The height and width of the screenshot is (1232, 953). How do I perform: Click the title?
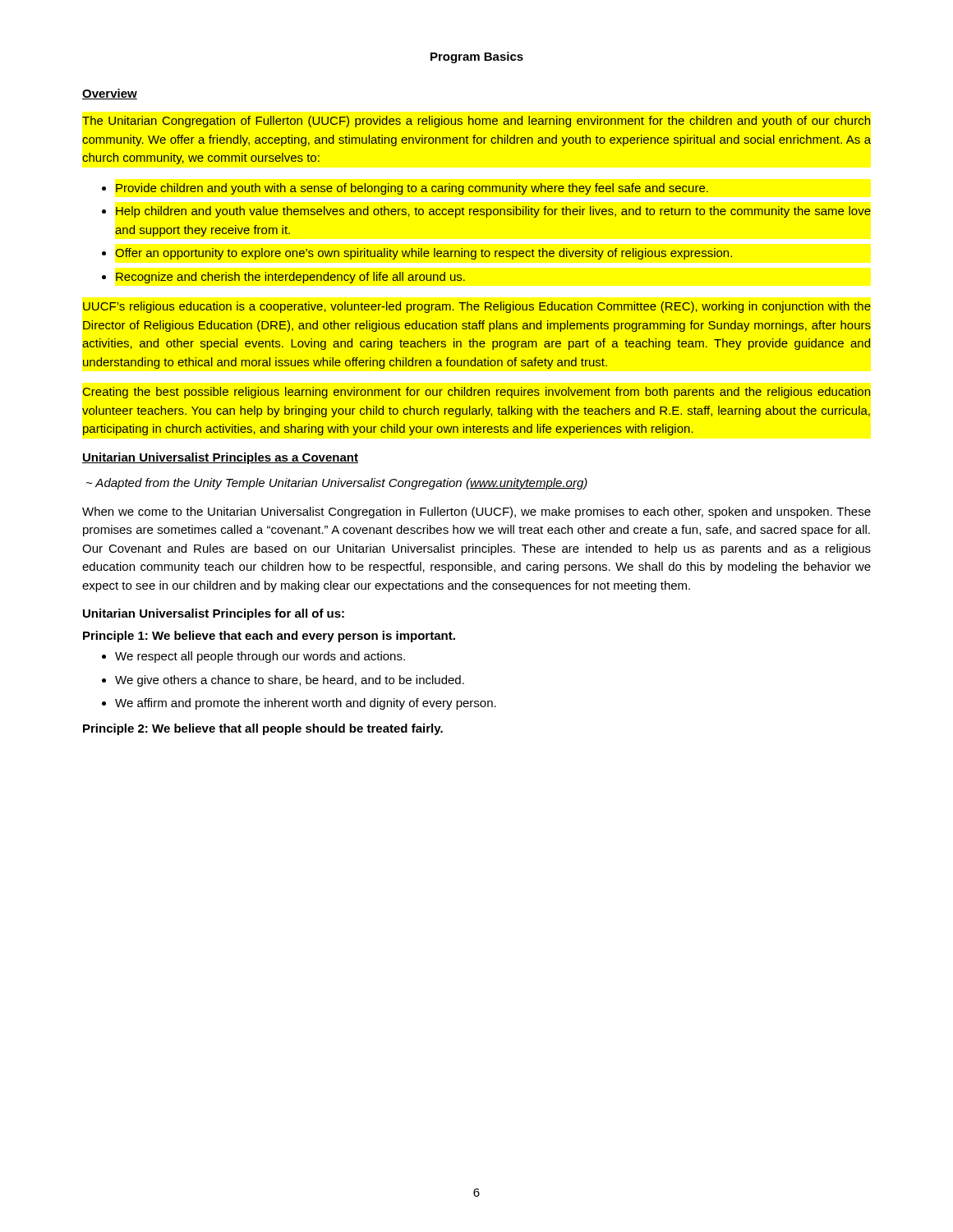476,56
